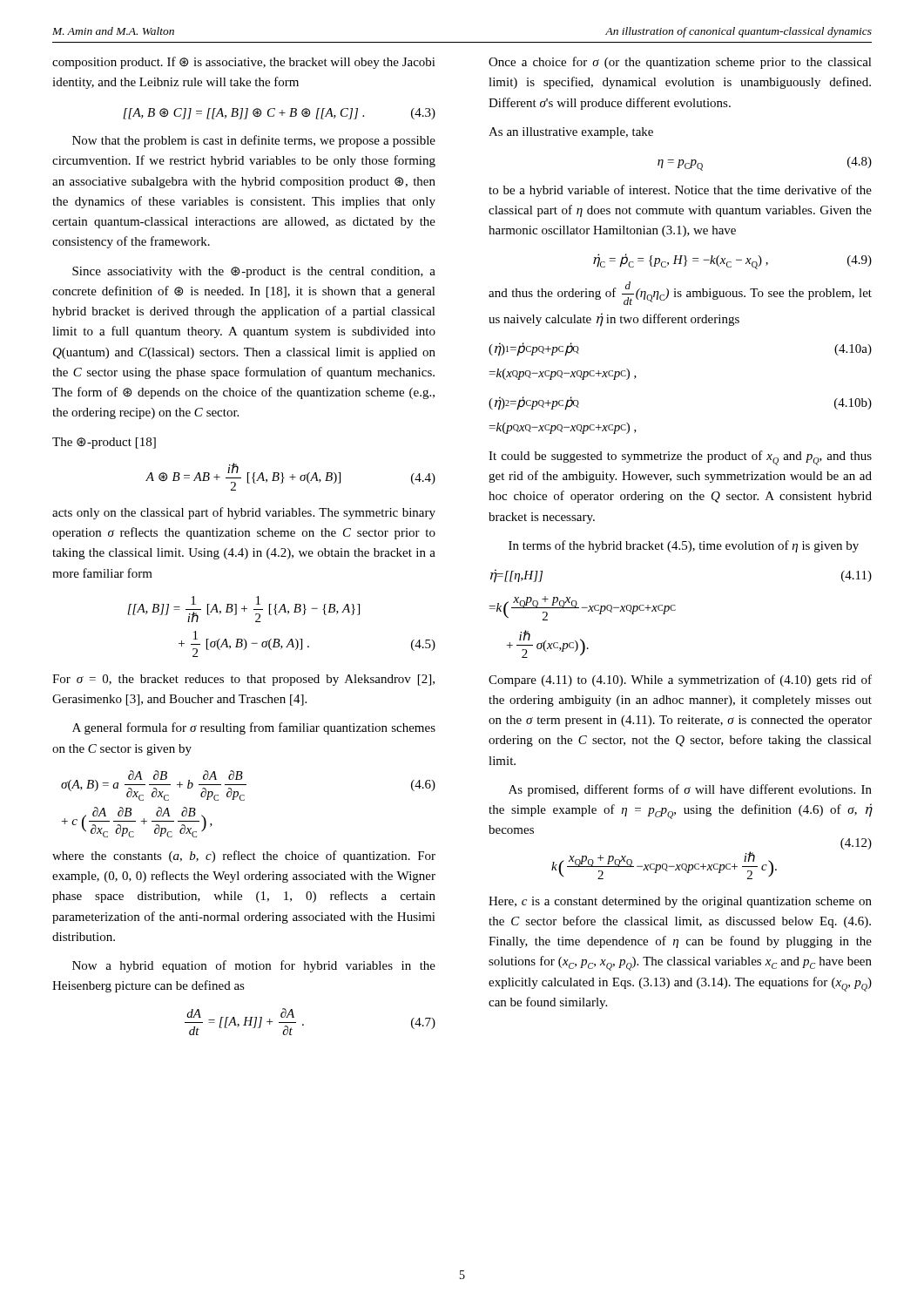Select the text block with the text "acts only on the classical part of"

pyautogui.click(x=244, y=543)
